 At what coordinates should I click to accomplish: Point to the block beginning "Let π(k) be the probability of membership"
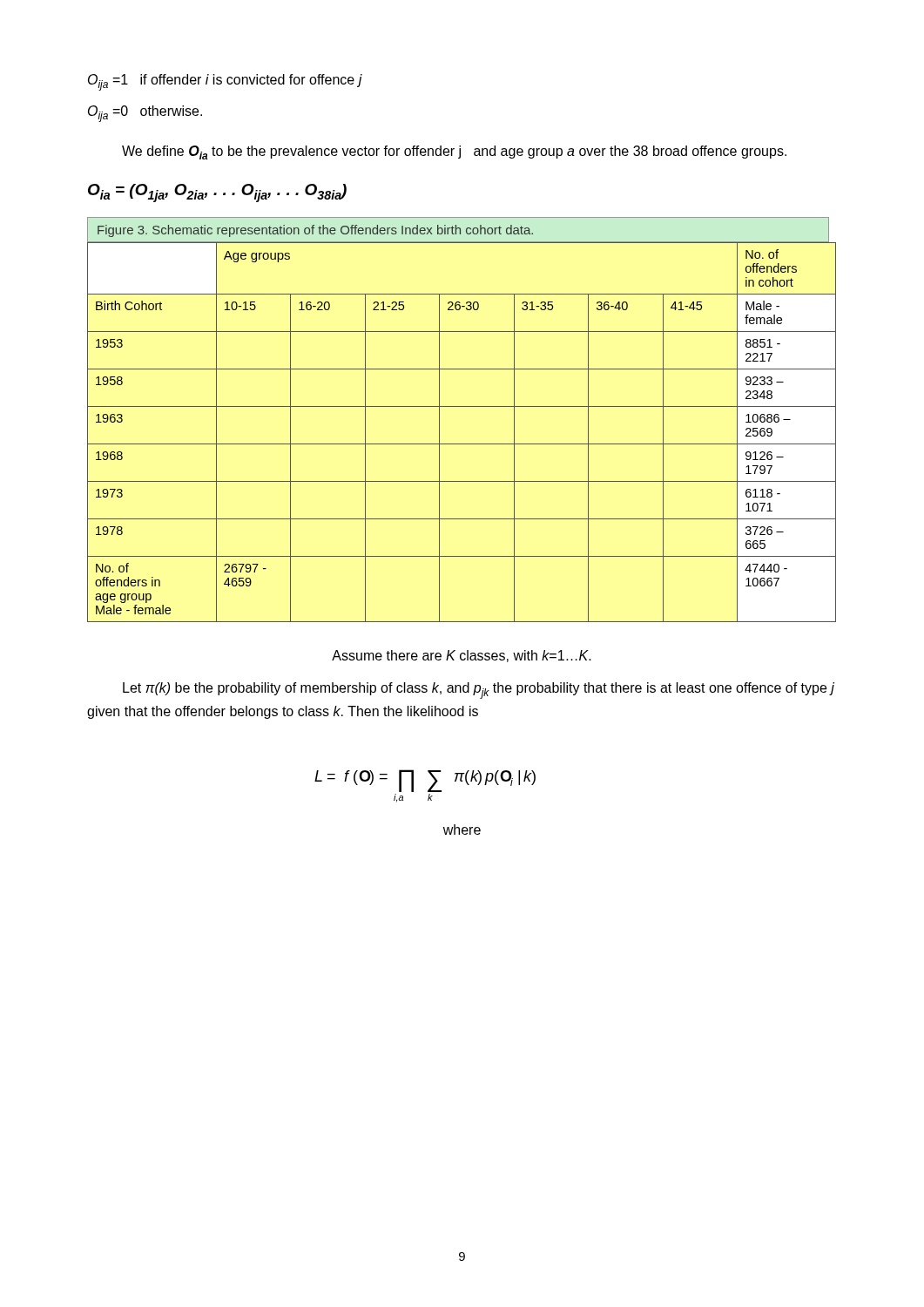[461, 700]
